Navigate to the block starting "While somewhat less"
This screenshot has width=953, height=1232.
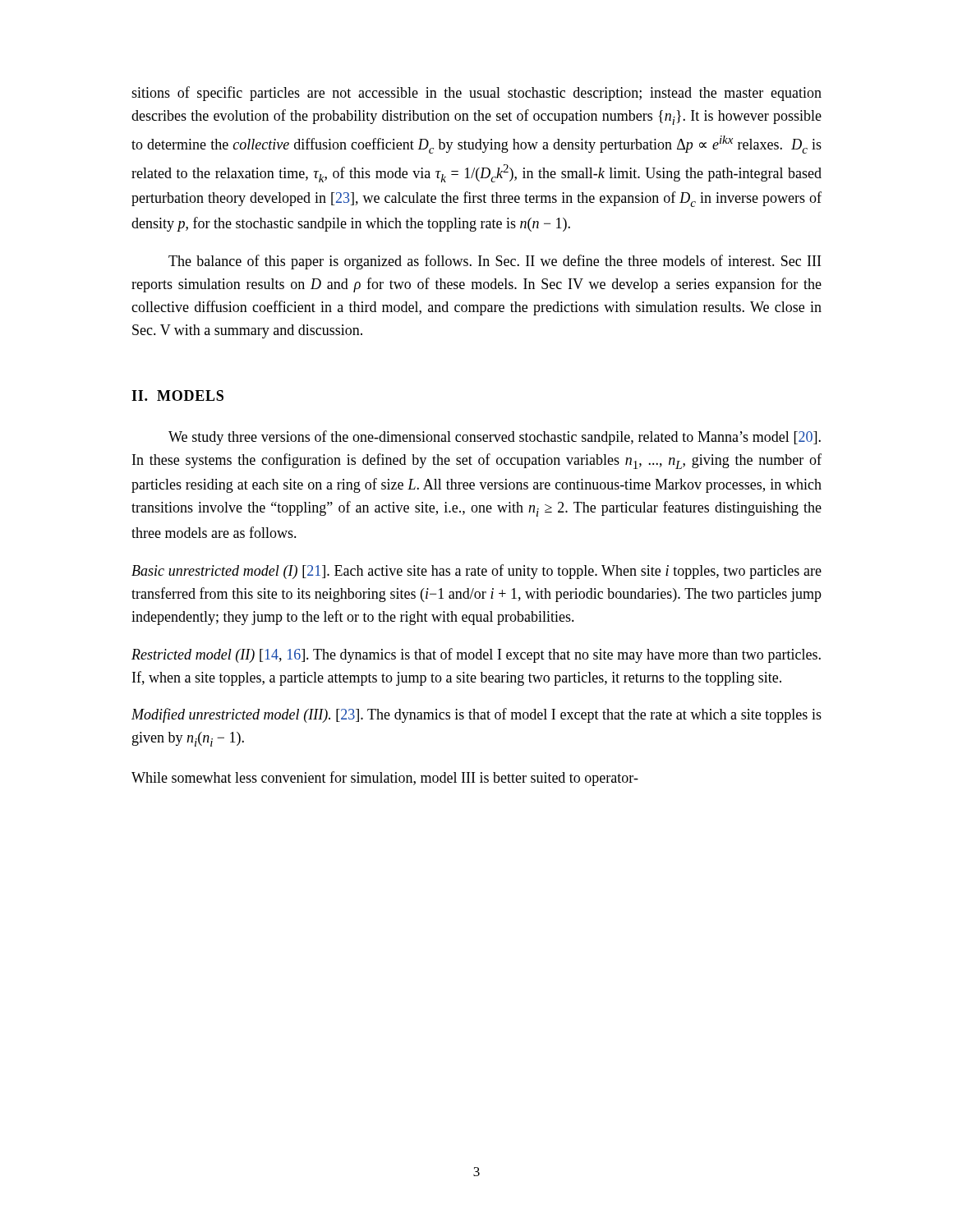coord(385,778)
